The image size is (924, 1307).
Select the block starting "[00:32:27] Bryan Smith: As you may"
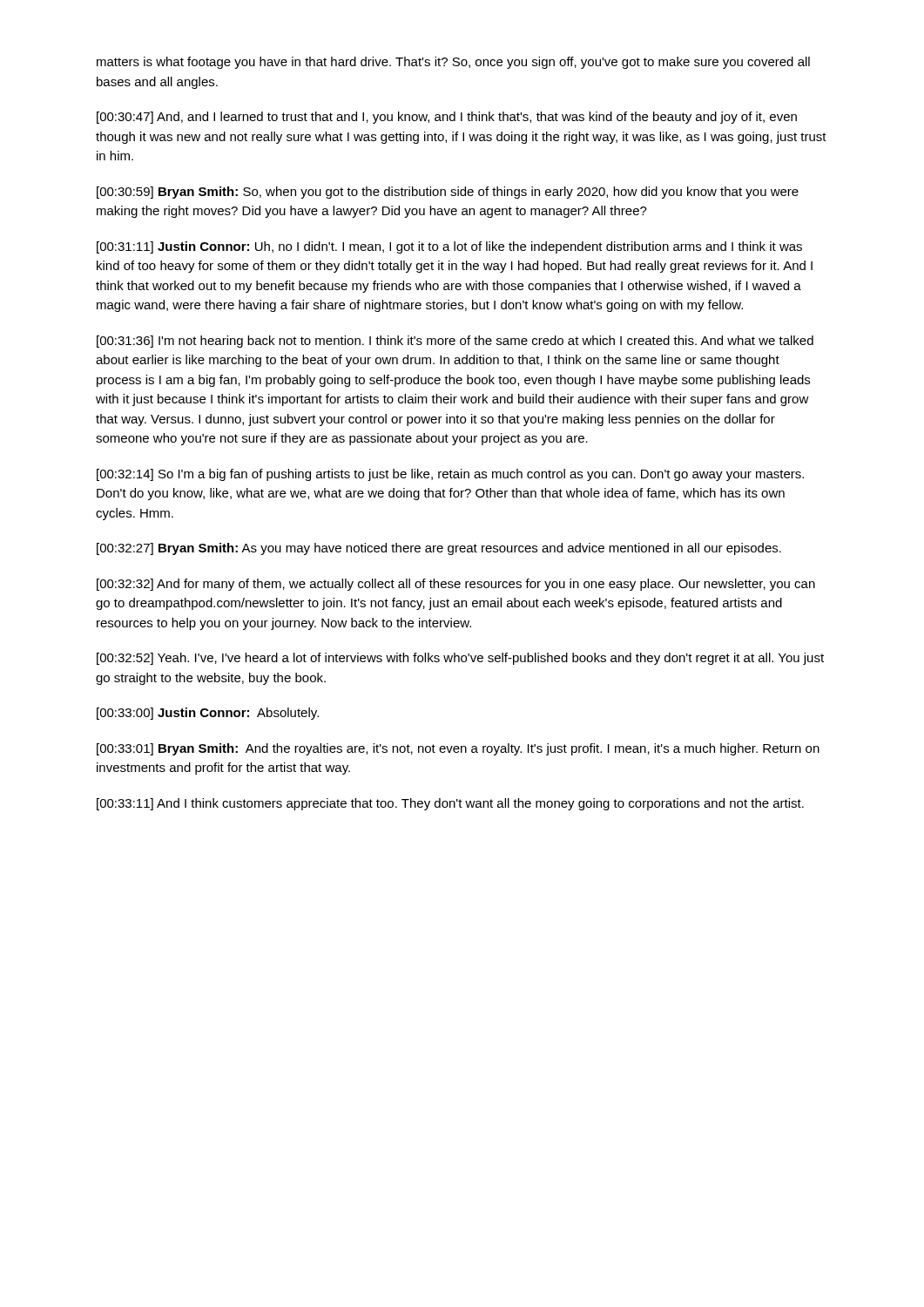439,548
